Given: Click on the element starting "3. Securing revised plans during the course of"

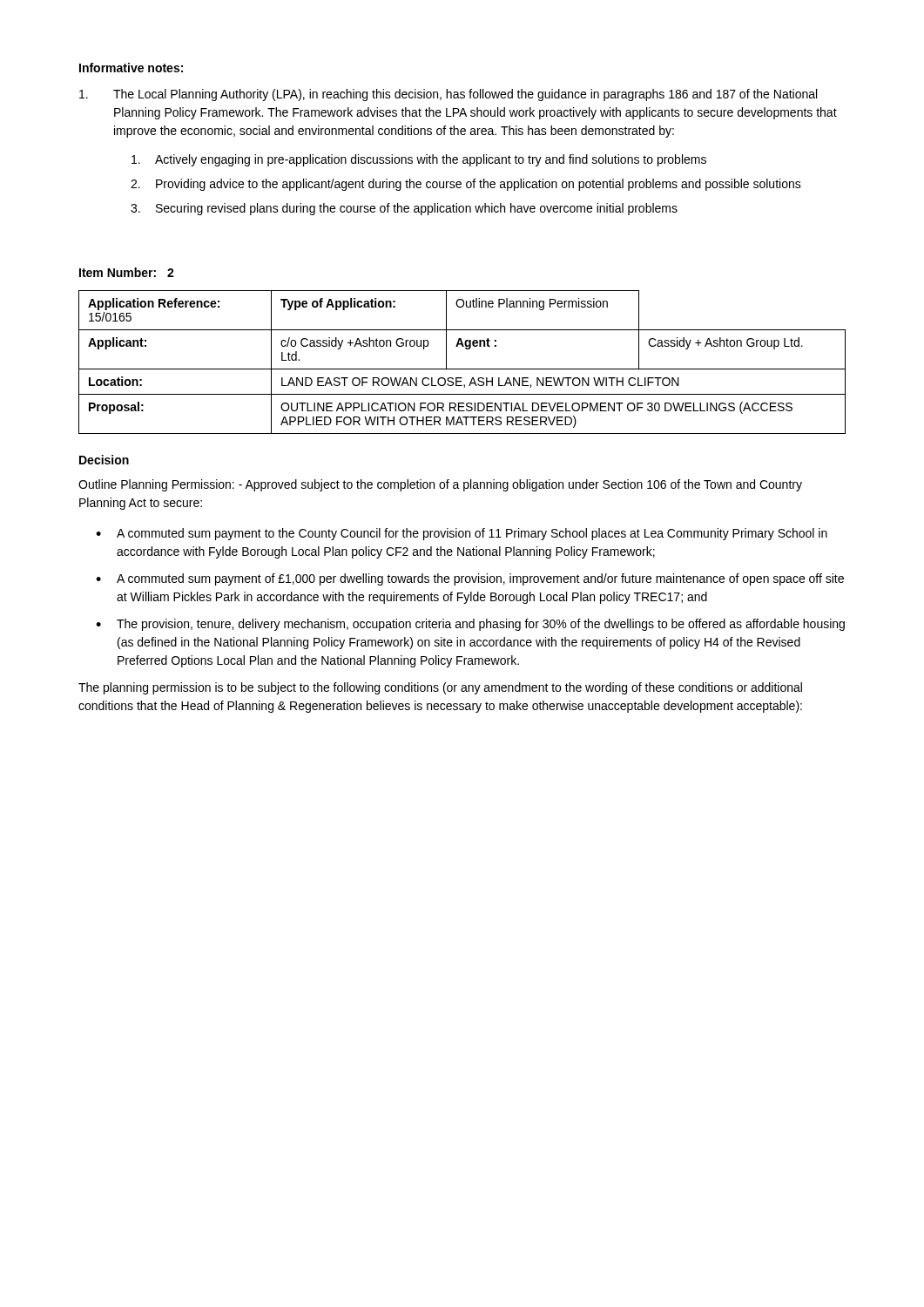Looking at the screenshot, I should (x=404, y=209).
